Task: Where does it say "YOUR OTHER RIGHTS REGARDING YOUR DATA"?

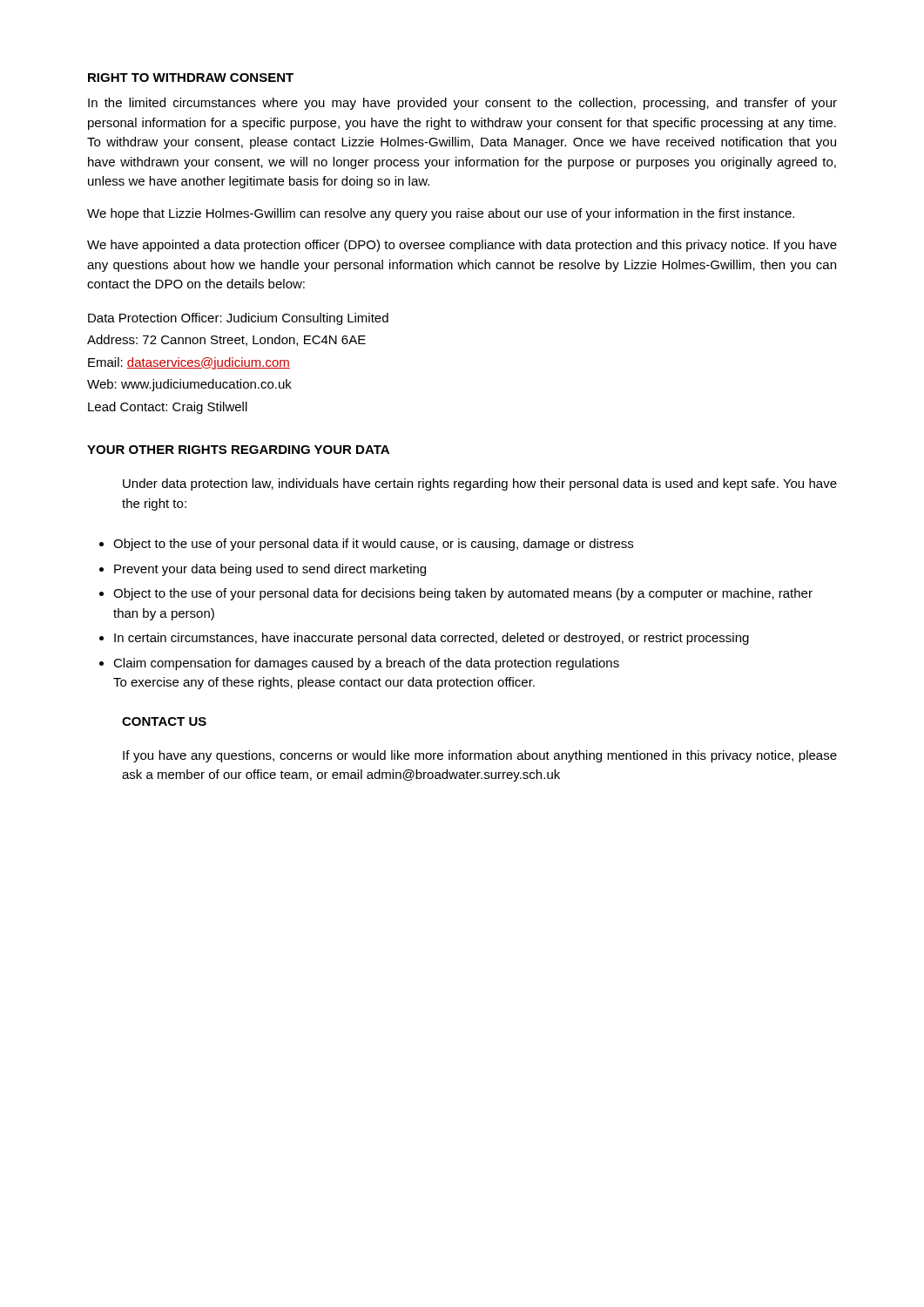Action: pos(238,449)
